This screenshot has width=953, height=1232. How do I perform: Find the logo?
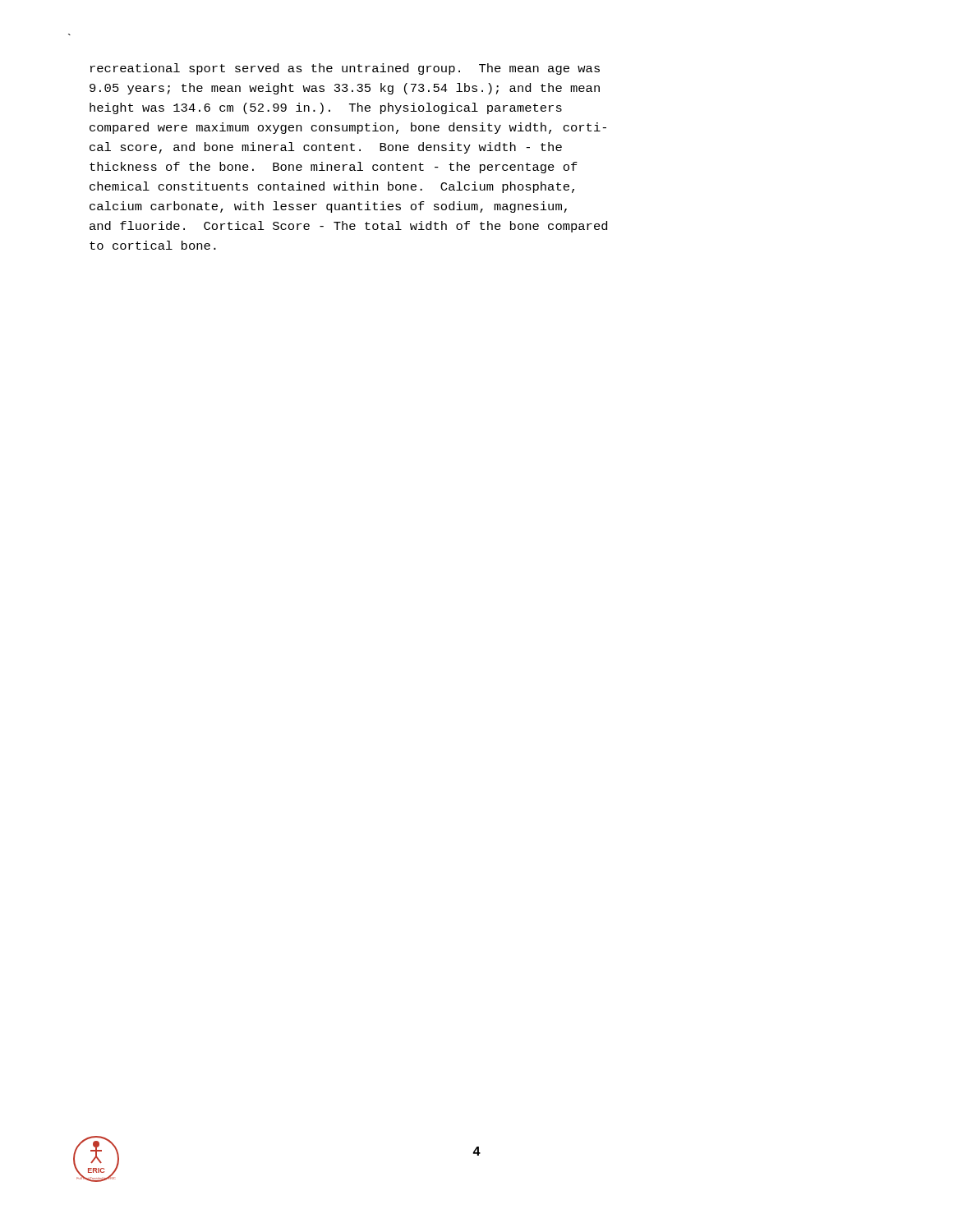click(x=96, y=1159)
